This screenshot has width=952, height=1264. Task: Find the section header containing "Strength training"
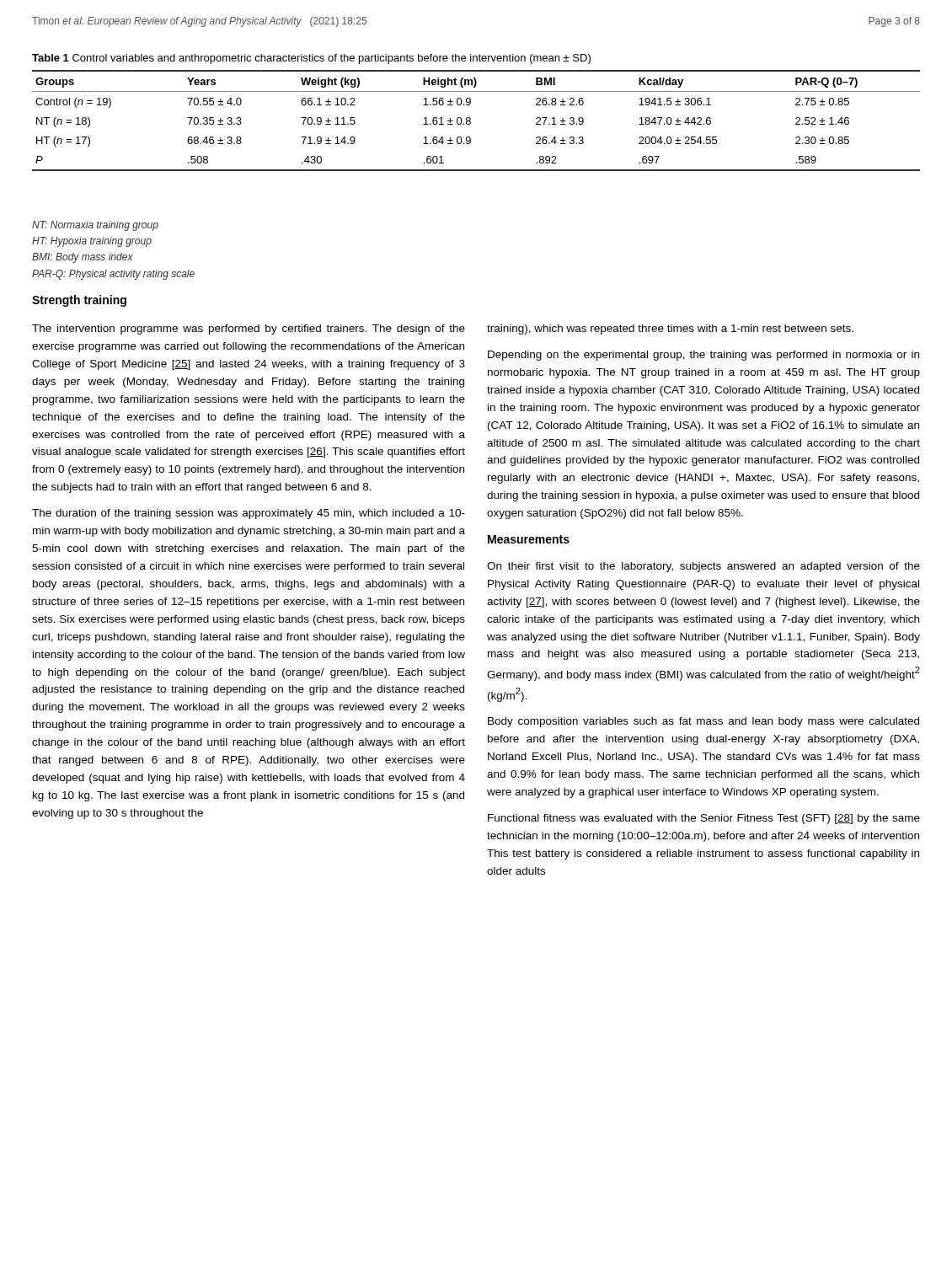(79, 300)
